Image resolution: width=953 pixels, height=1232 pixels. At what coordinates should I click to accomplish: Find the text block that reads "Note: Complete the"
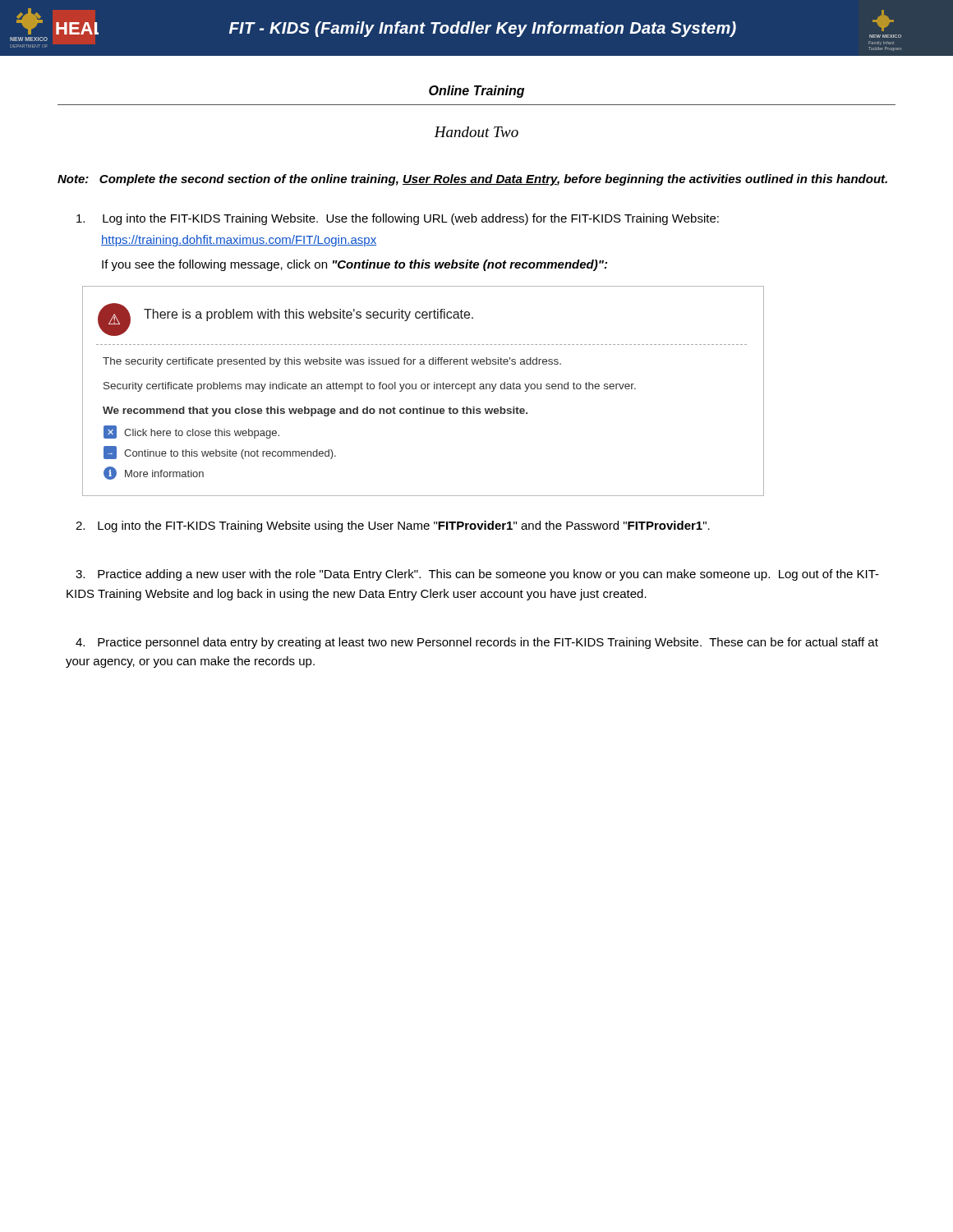pyautogui.click(x=473, y=179)
